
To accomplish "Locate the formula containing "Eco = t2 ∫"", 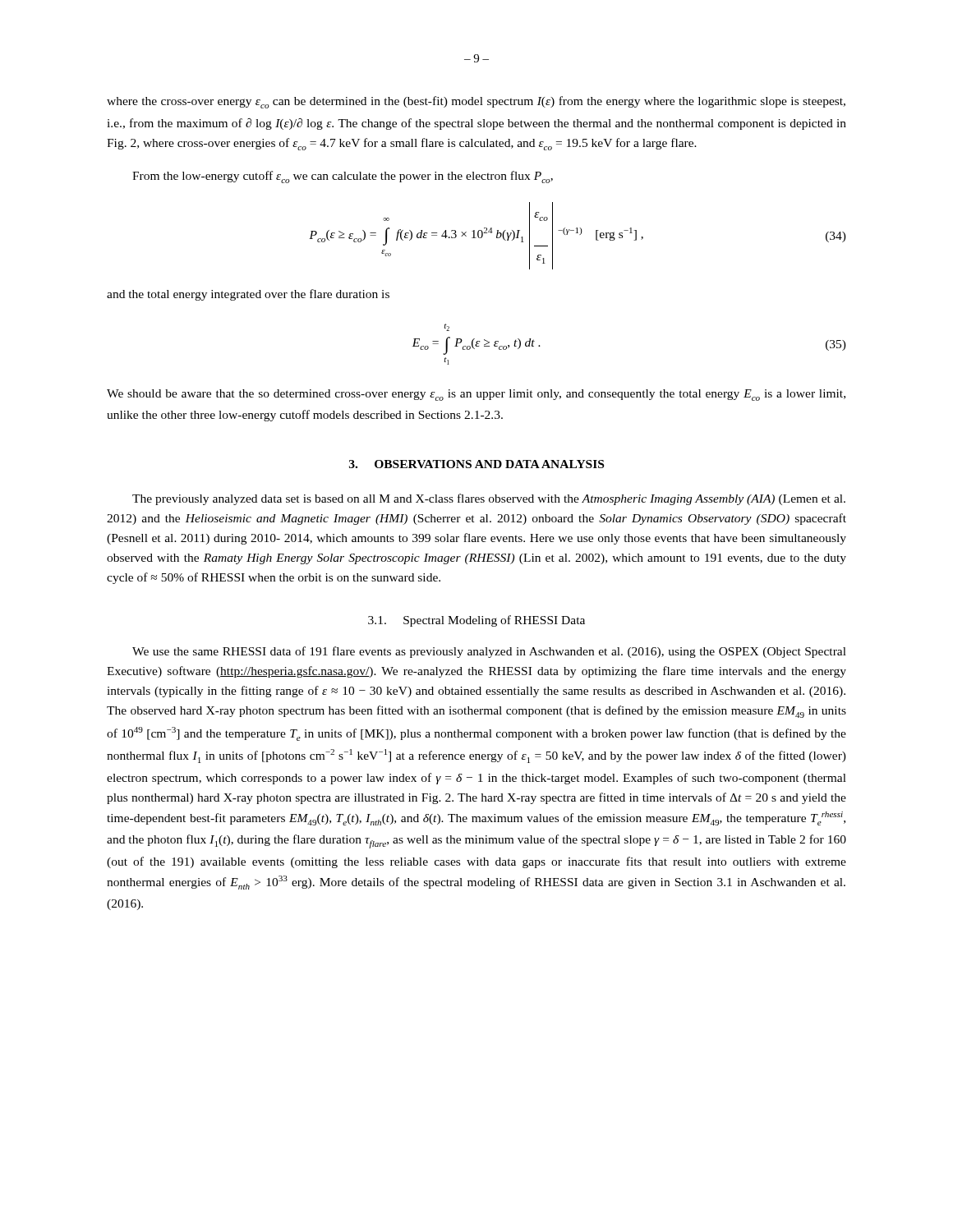I will 447,327.
